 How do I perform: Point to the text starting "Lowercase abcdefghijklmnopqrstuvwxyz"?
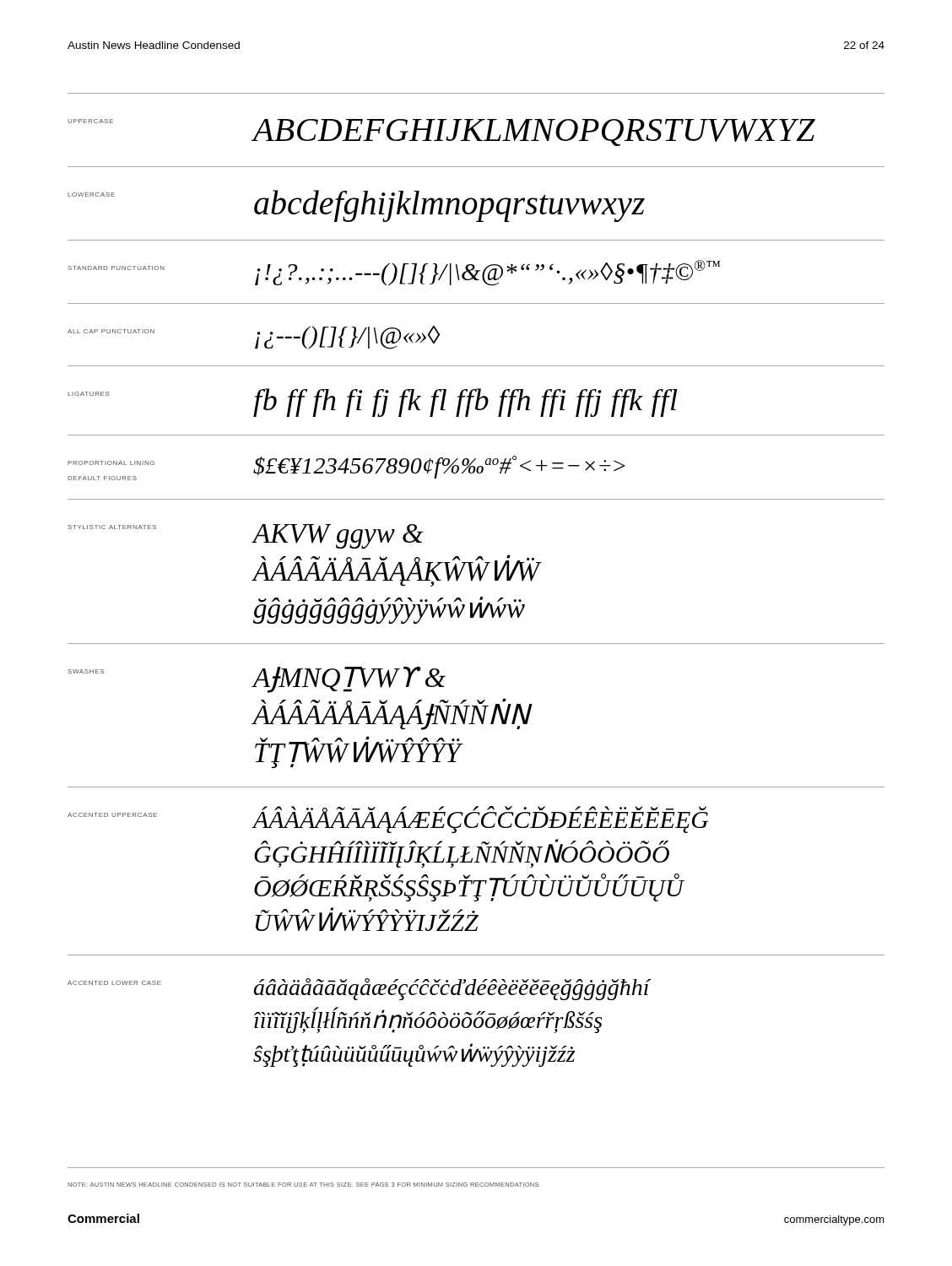pyautogui.click(x=476, y=203)
